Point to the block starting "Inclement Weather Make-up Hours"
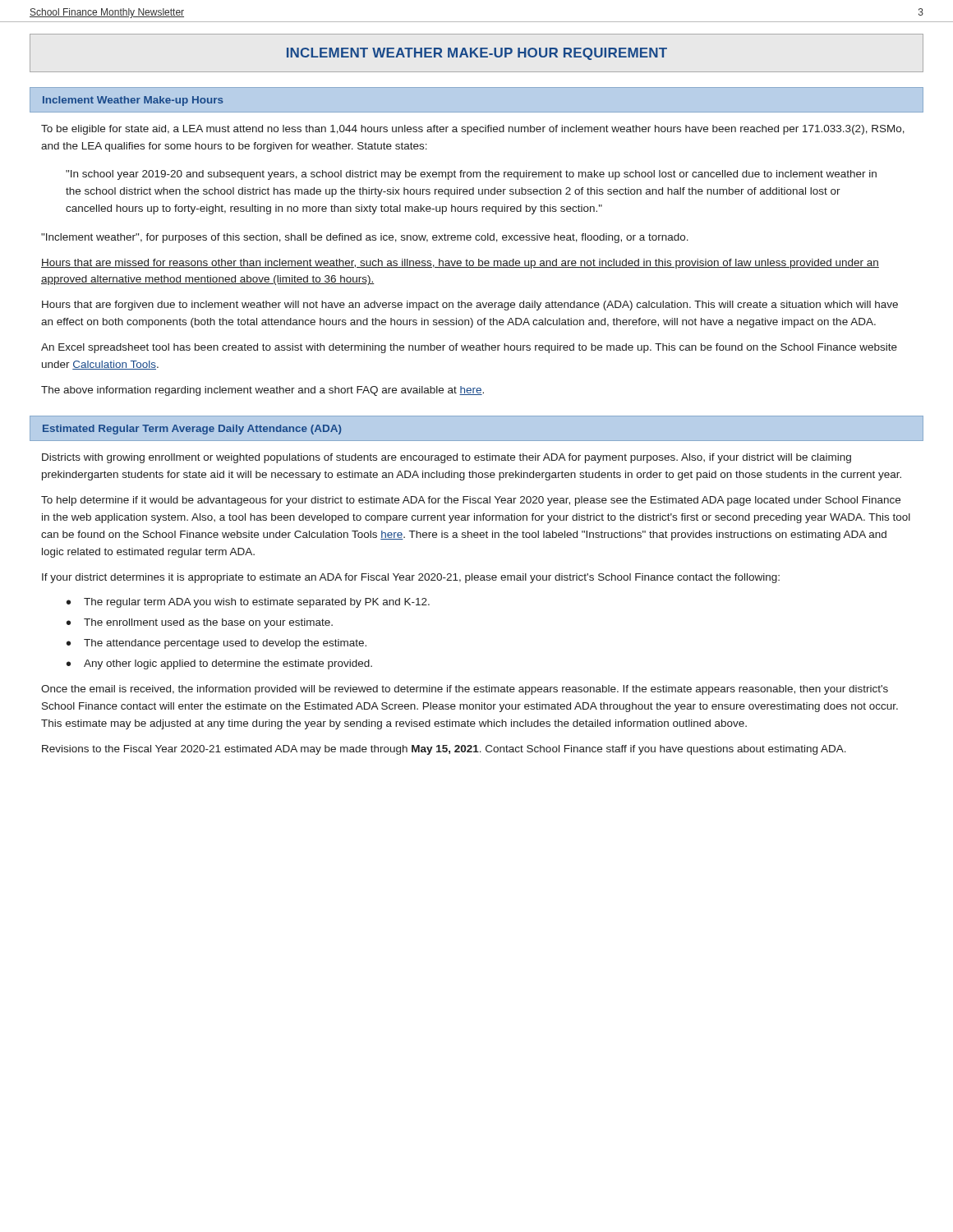Screen dimensions: 1232x953 pyautogui.click(x=133, y=100)
